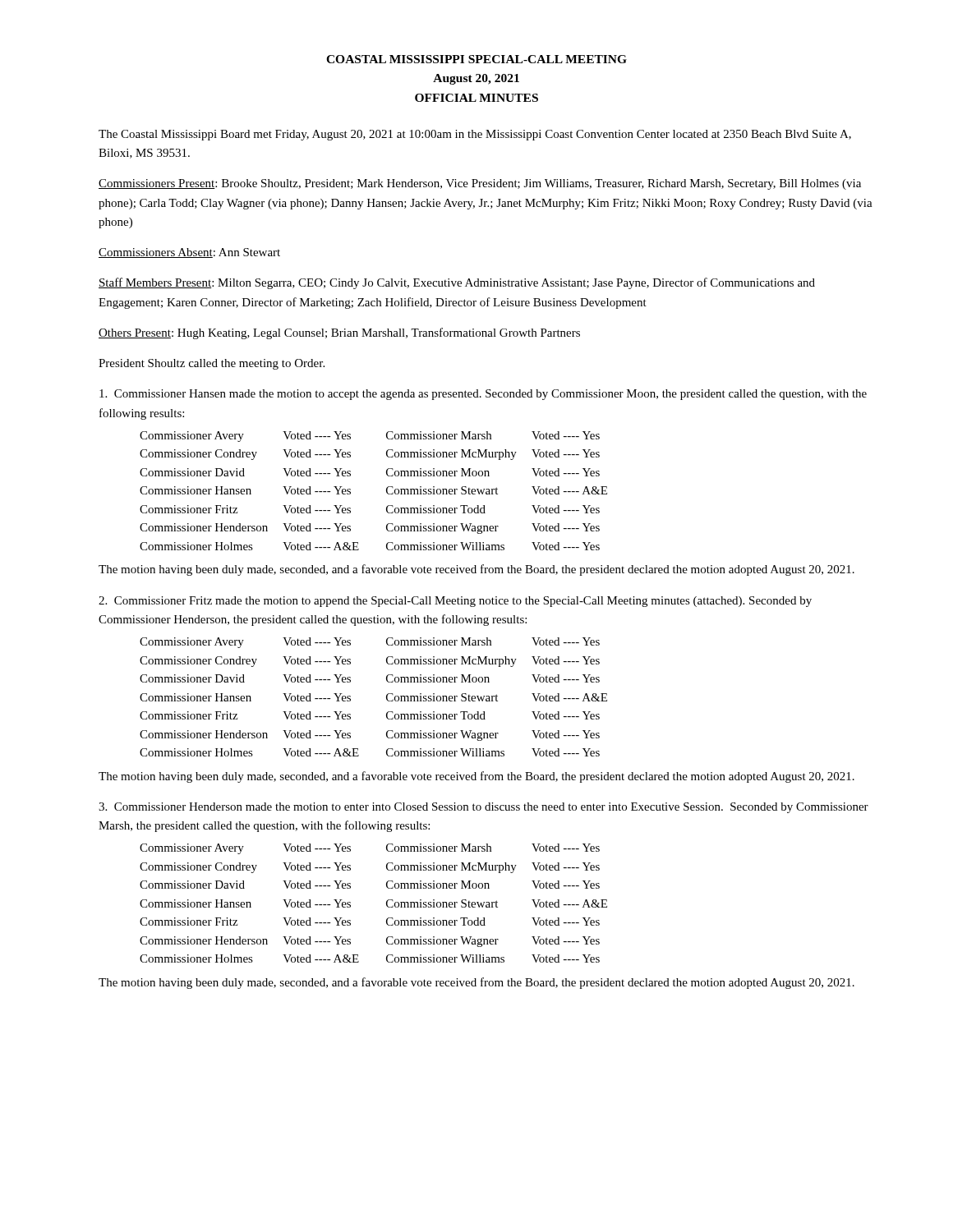Navigate to the block starting "The Coastal Mississippi Board met Friday,"

point(475,143)
